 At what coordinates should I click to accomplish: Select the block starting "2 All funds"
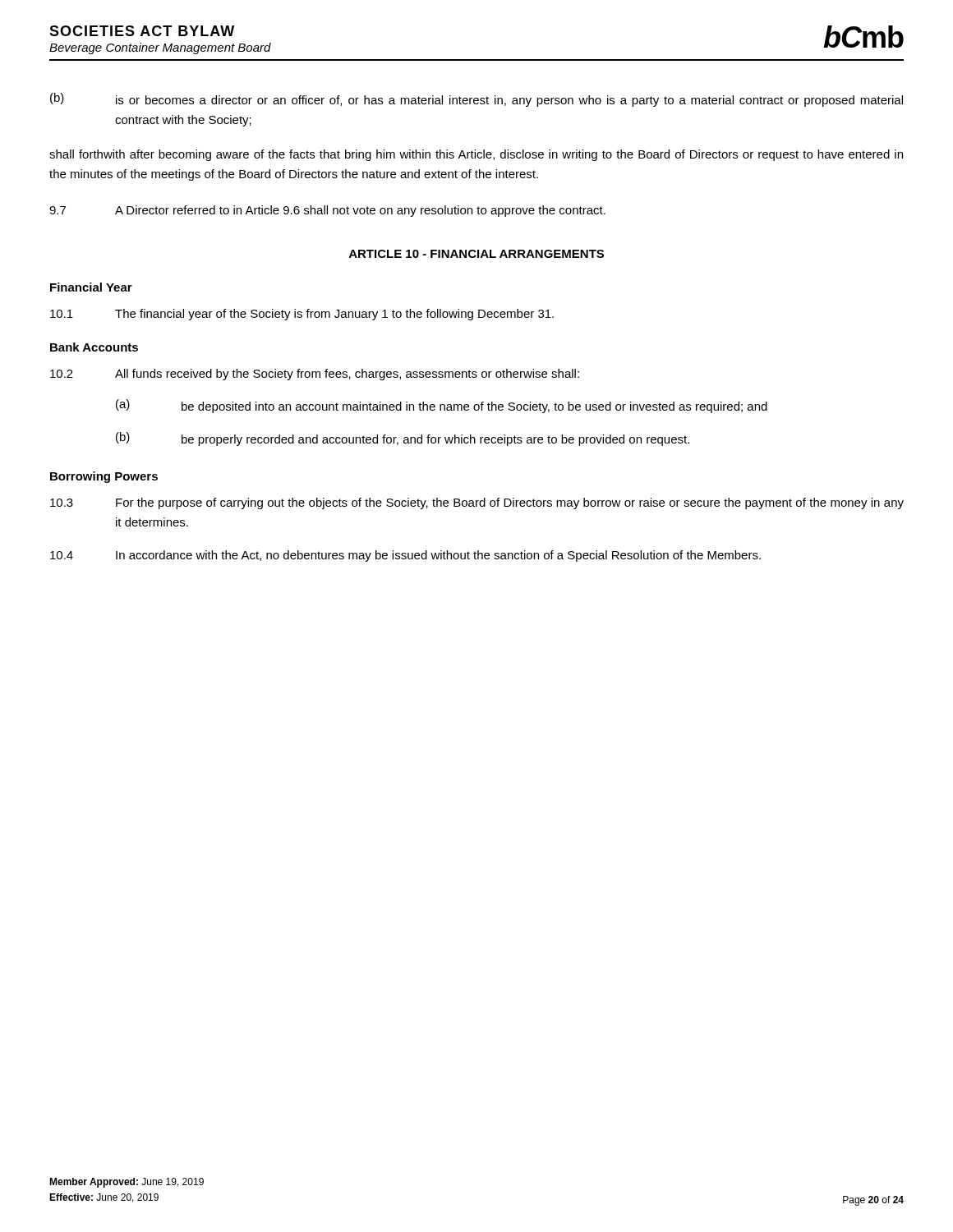point(476,374)
